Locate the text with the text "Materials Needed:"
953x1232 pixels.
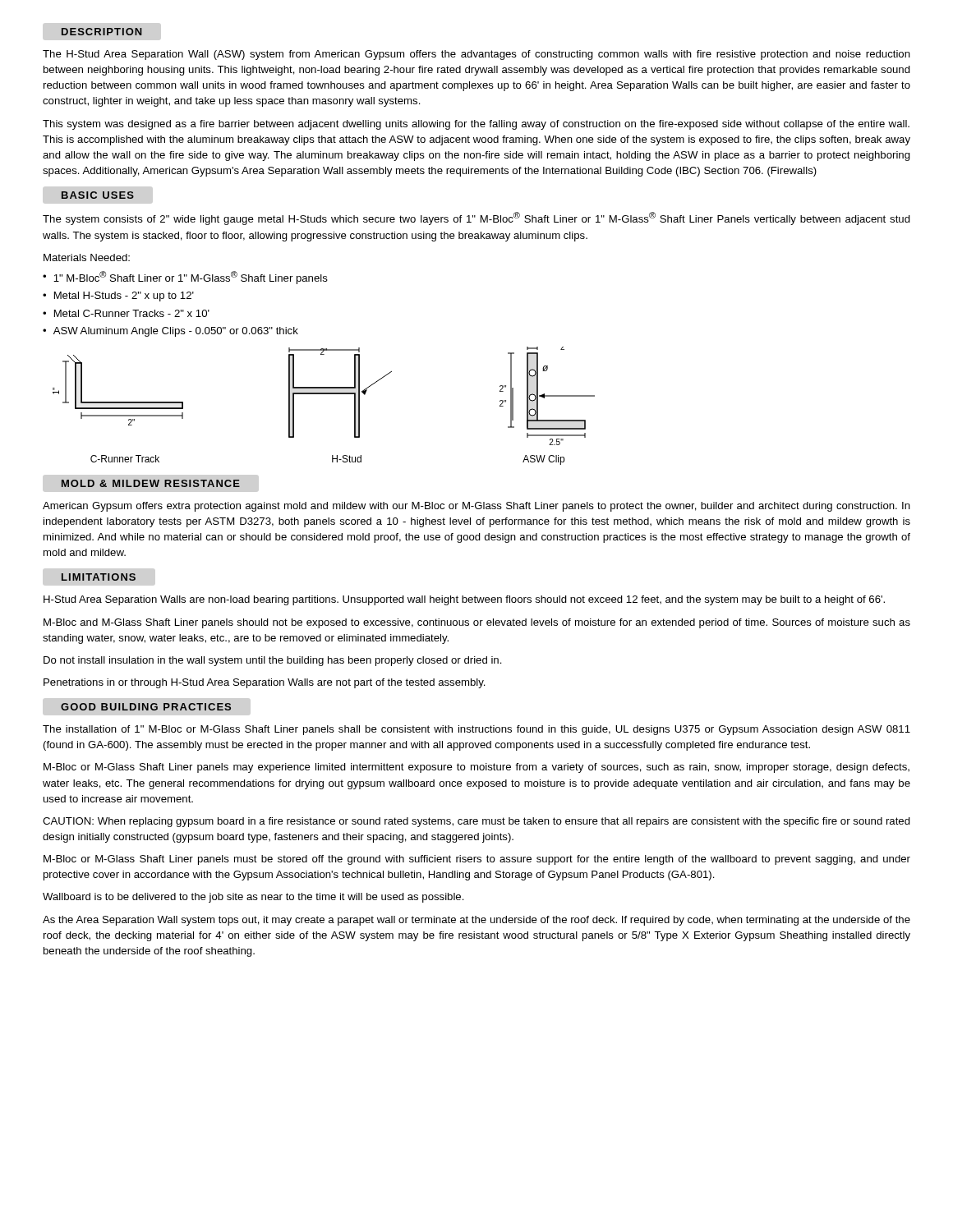(87, 257)
